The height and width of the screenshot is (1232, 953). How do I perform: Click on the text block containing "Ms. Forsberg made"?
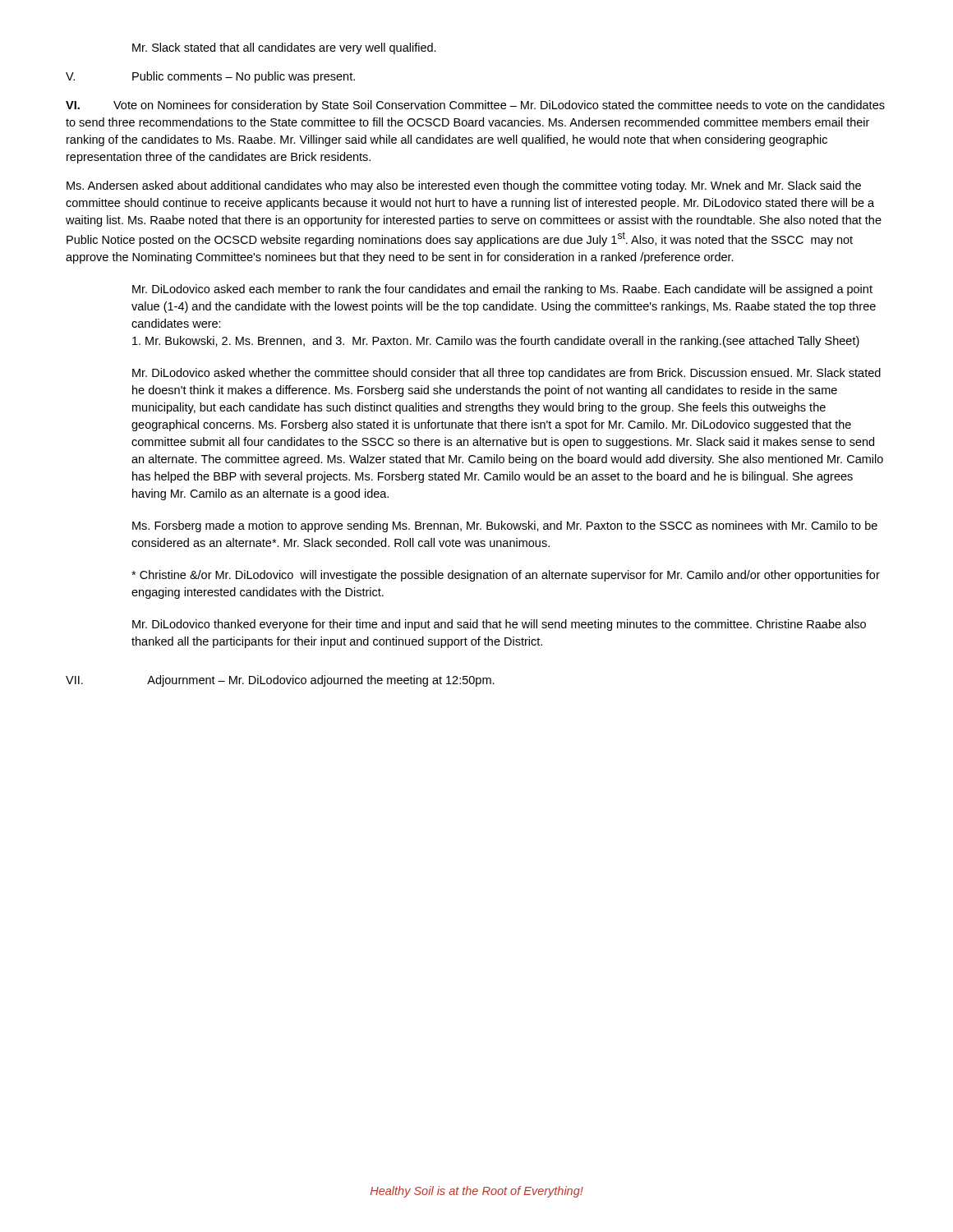pos(505,534)
